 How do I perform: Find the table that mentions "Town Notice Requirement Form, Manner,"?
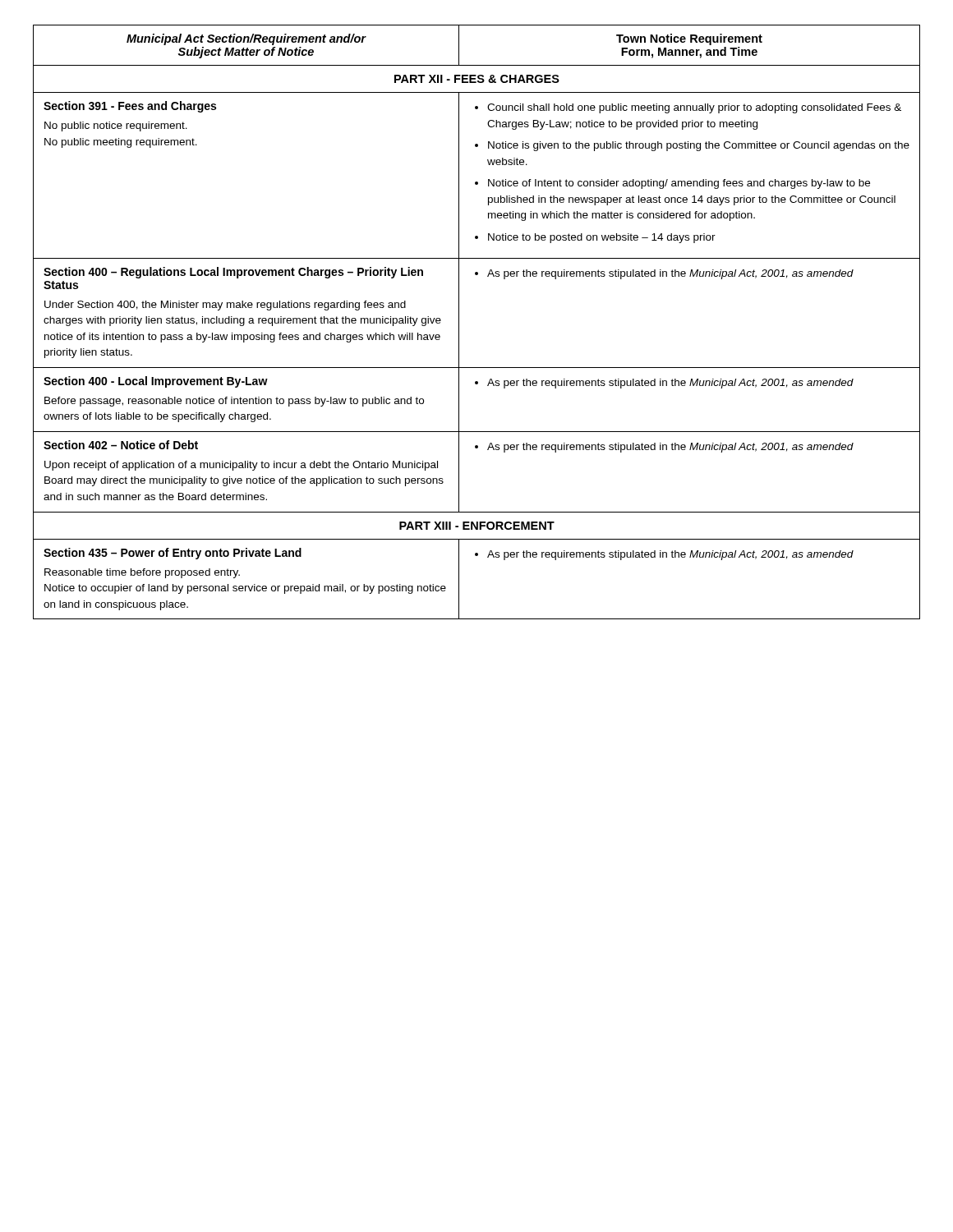(x=476, y=322)
